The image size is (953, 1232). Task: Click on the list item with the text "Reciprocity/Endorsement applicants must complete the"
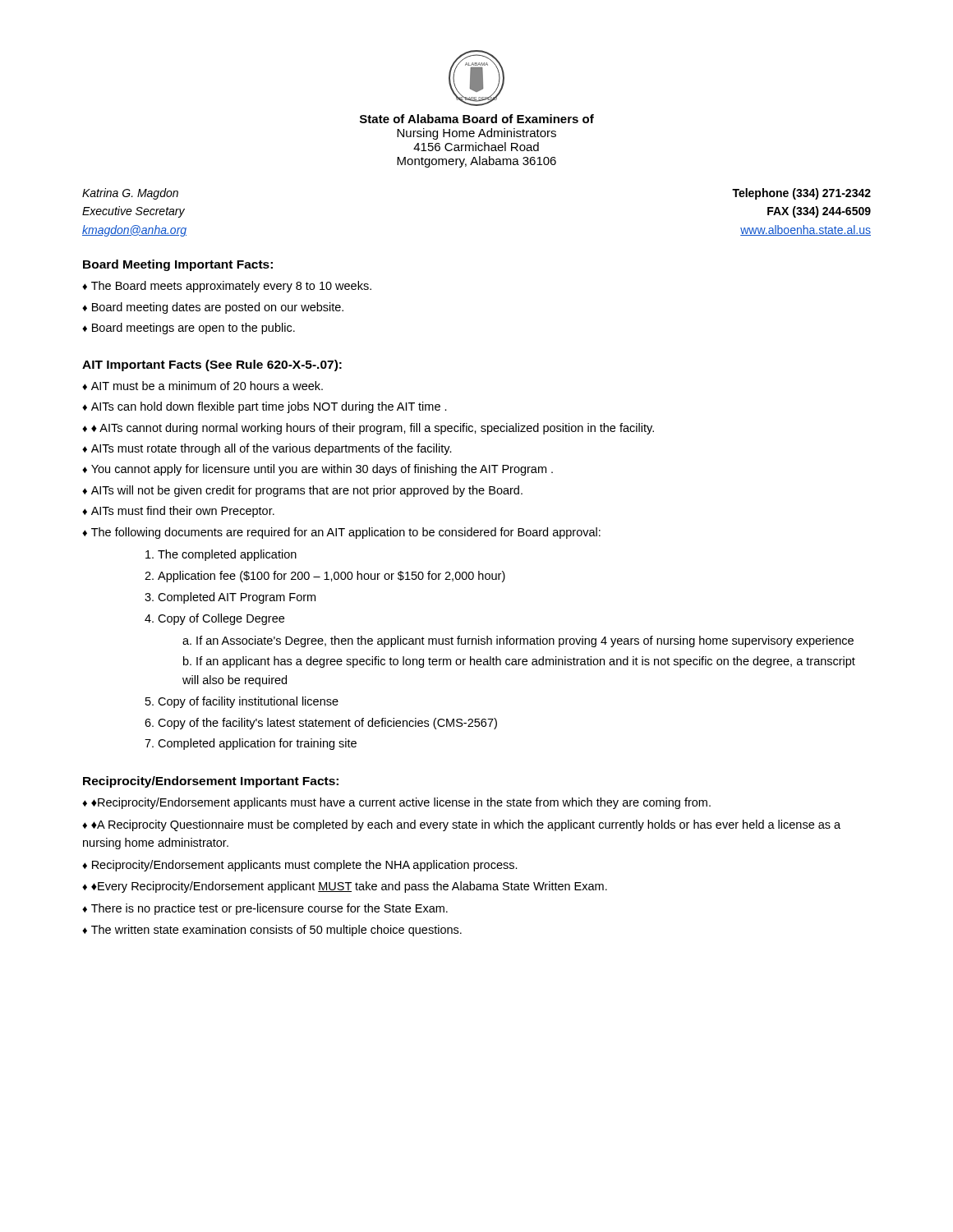[x=304, y=865]
